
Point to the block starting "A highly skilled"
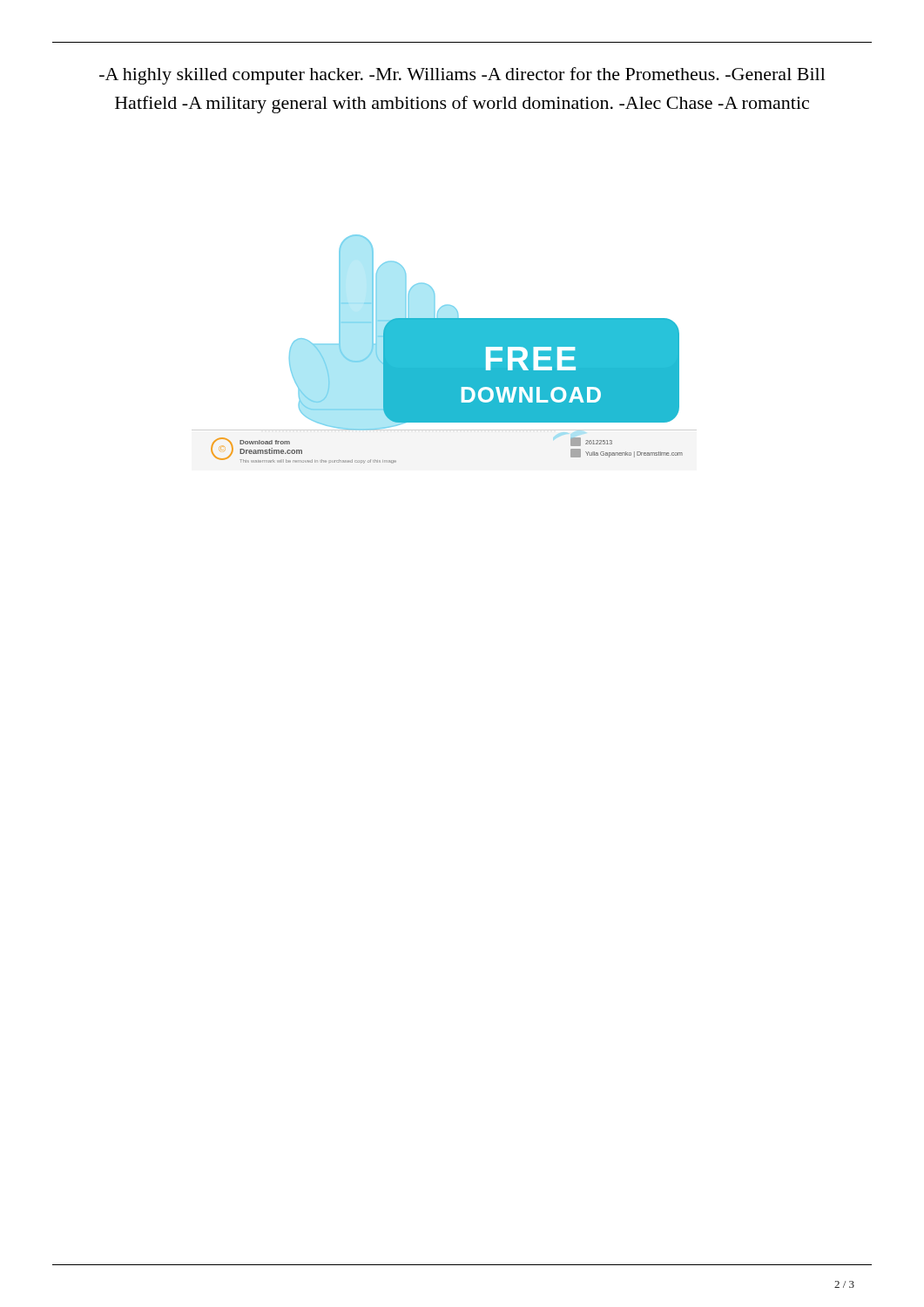(462, 88)
